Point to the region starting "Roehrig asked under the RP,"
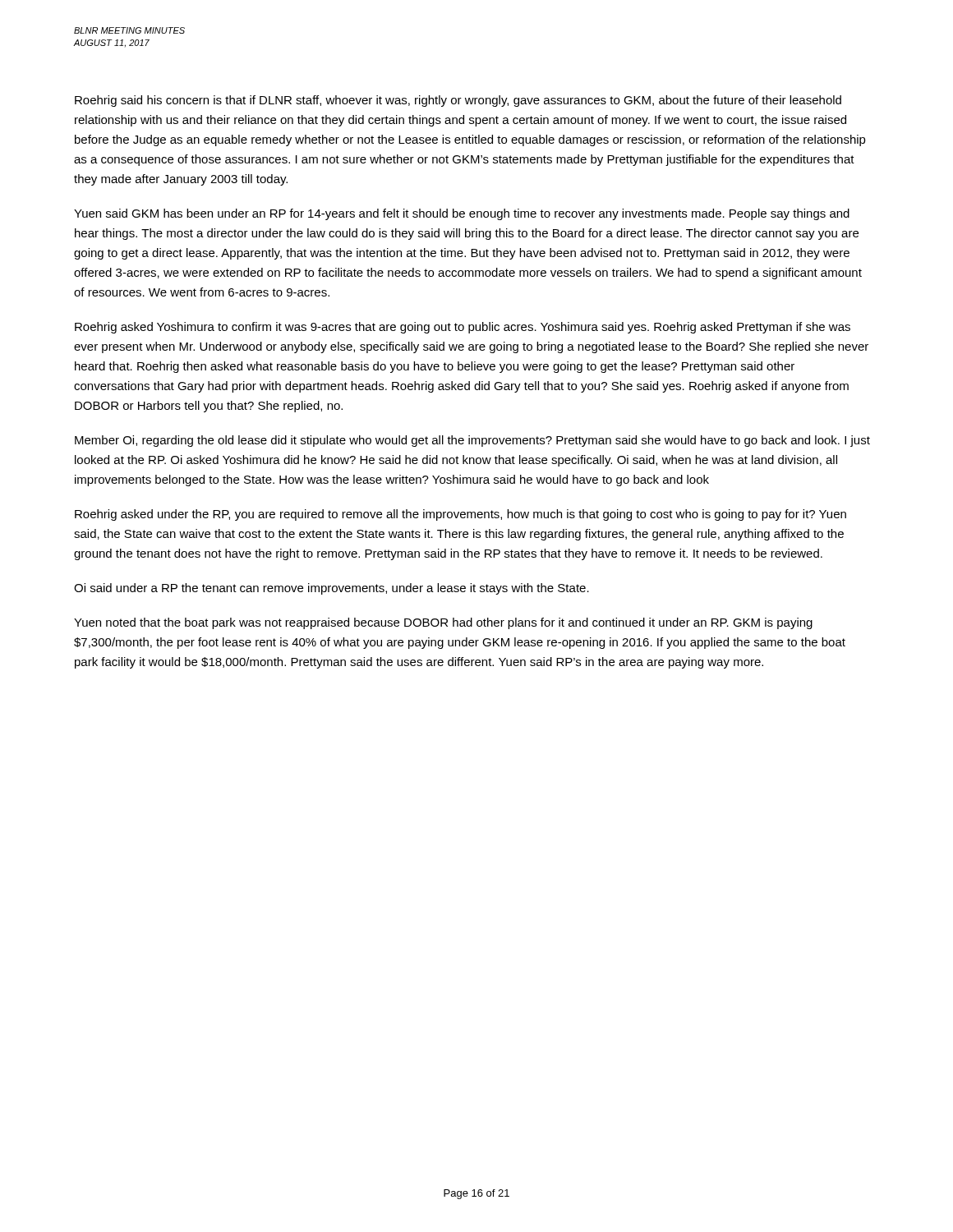 [x=460, y=533]
